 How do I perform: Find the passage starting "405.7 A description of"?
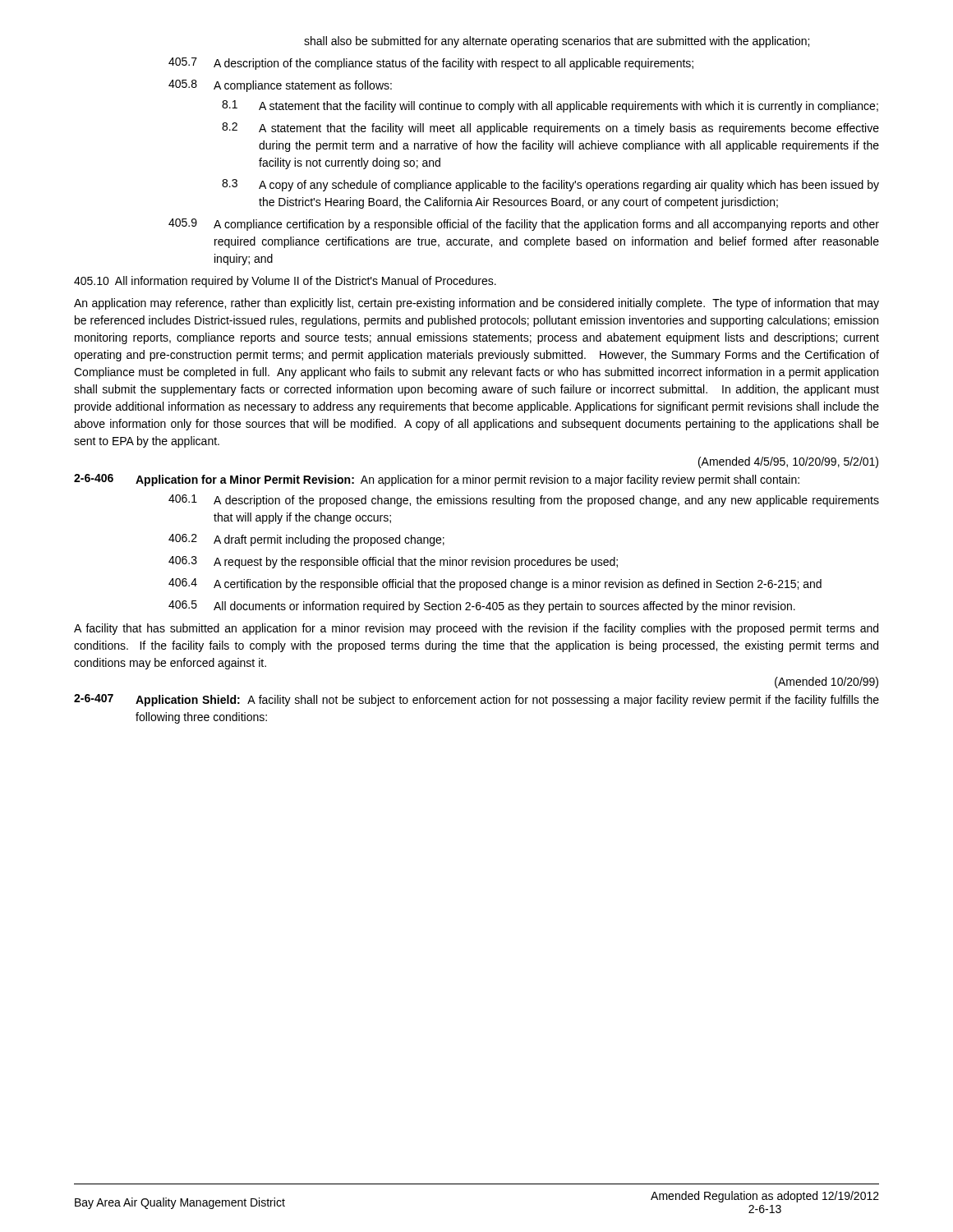pyautogui.click(x=524, y=64)
